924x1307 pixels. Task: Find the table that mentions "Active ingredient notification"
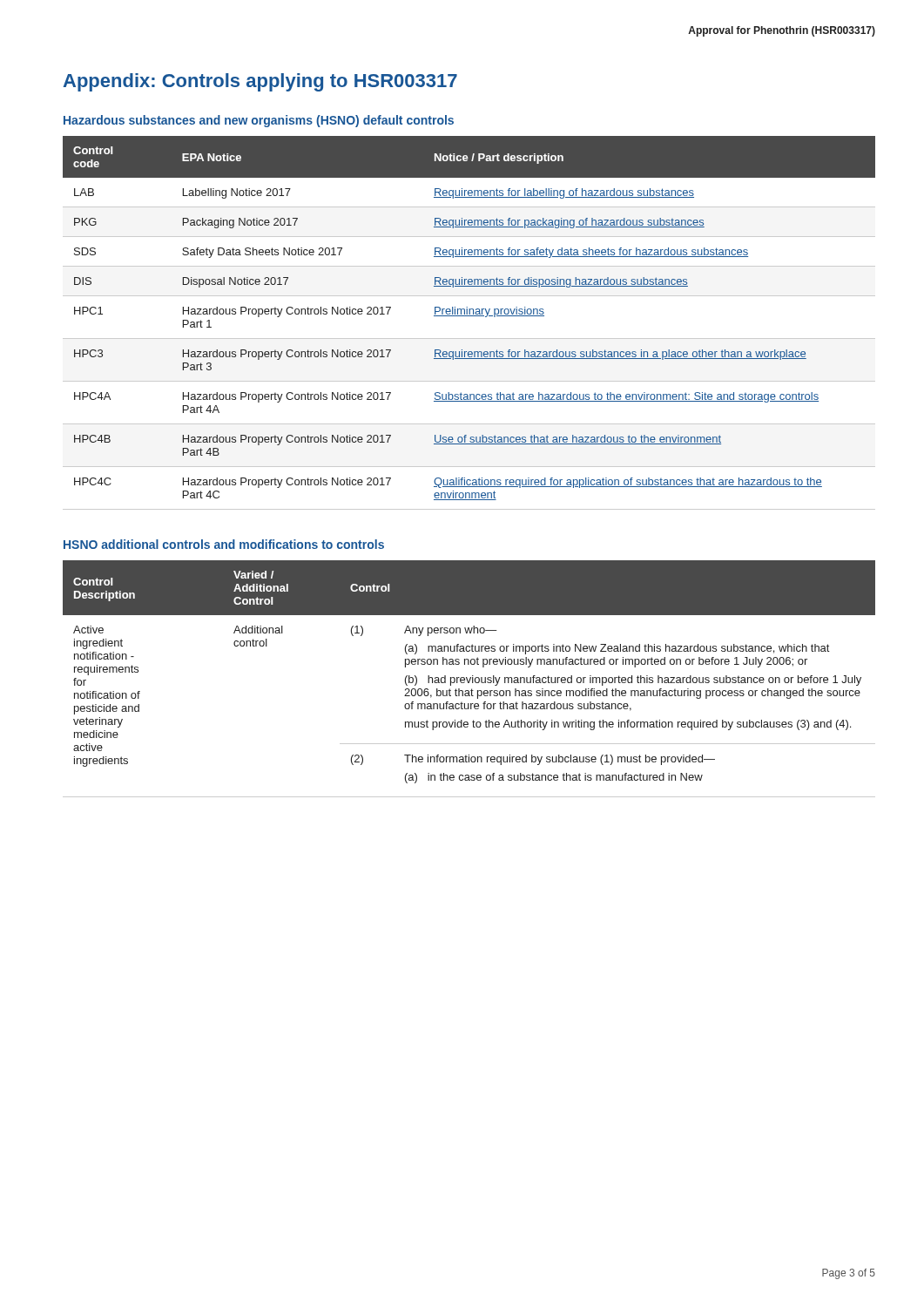click(469, 679)
